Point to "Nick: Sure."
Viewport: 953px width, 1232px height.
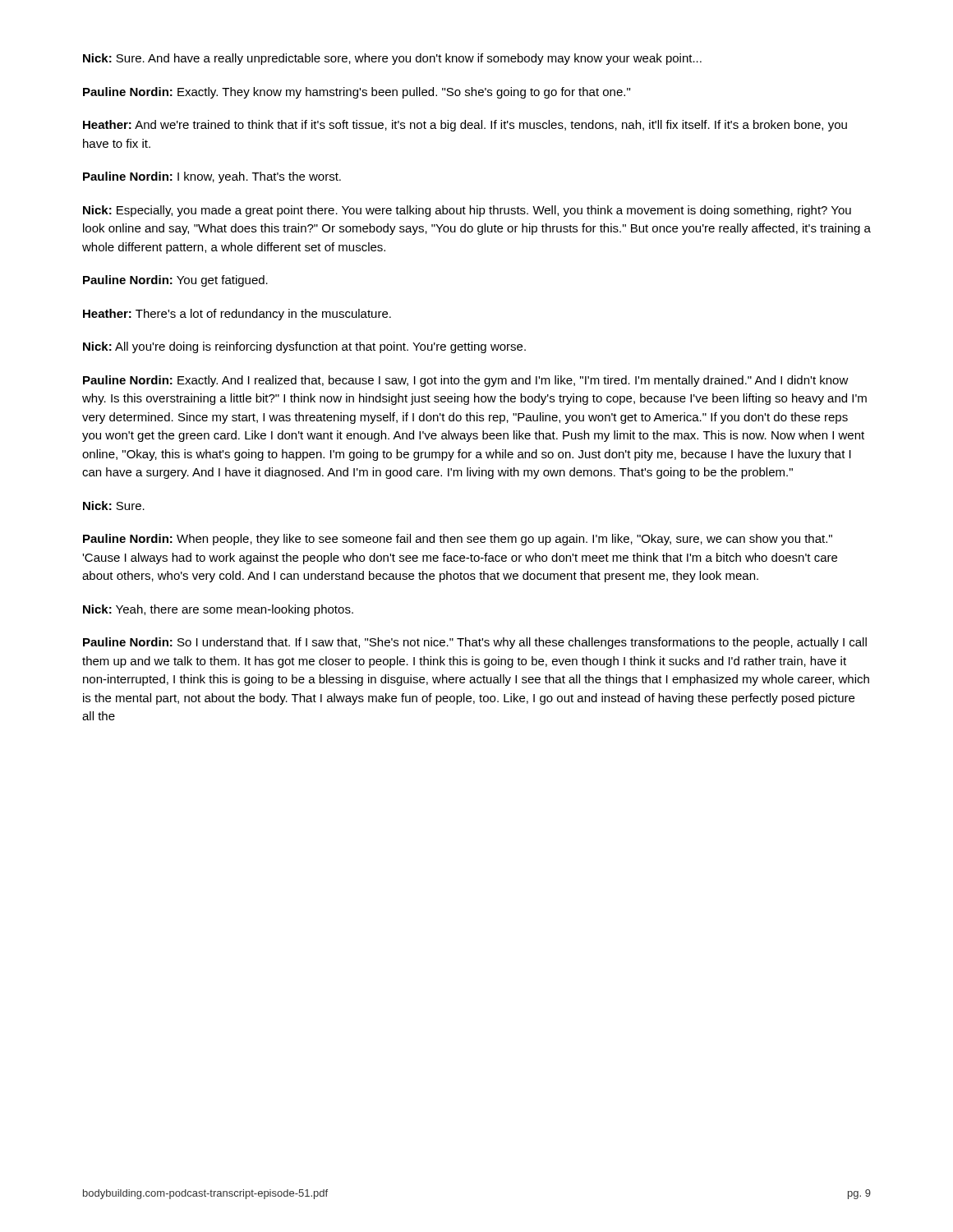(114, 505)
